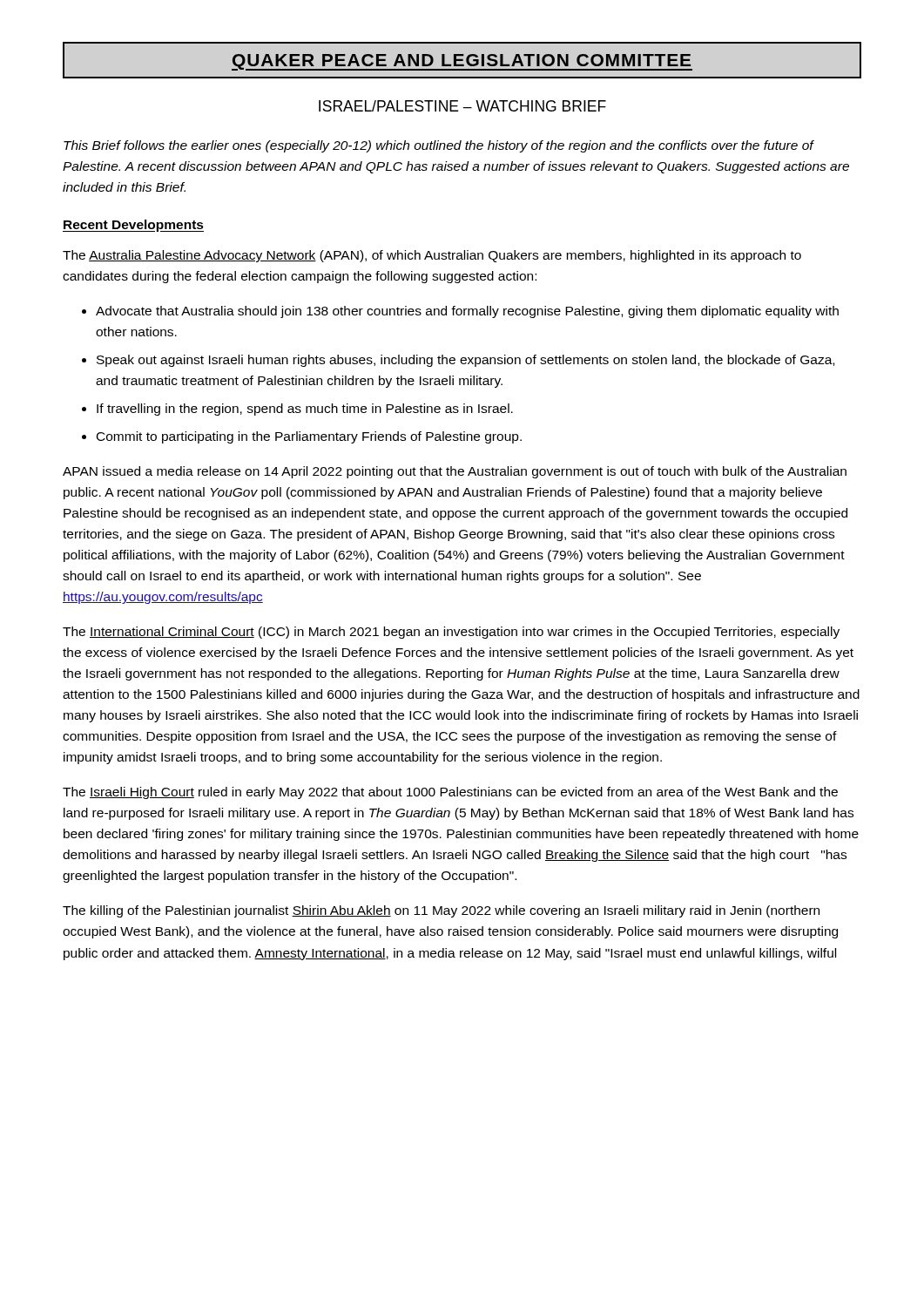The image size is (924, 1307).
Task: Find the block on this page that starts "This Brief follows"
Action: 456,166
